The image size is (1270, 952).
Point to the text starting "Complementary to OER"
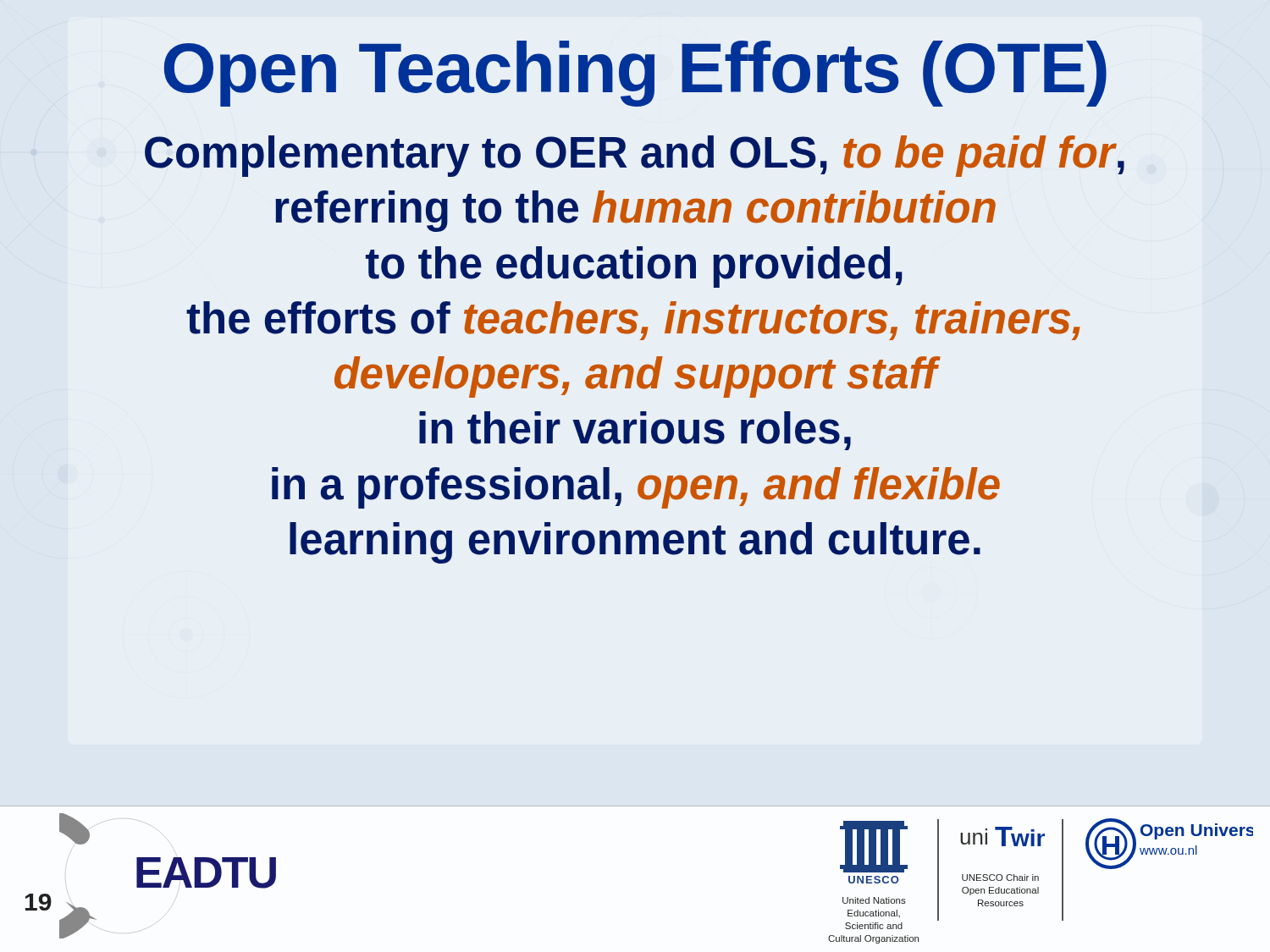pyautogui.click(x=635, y=346)
